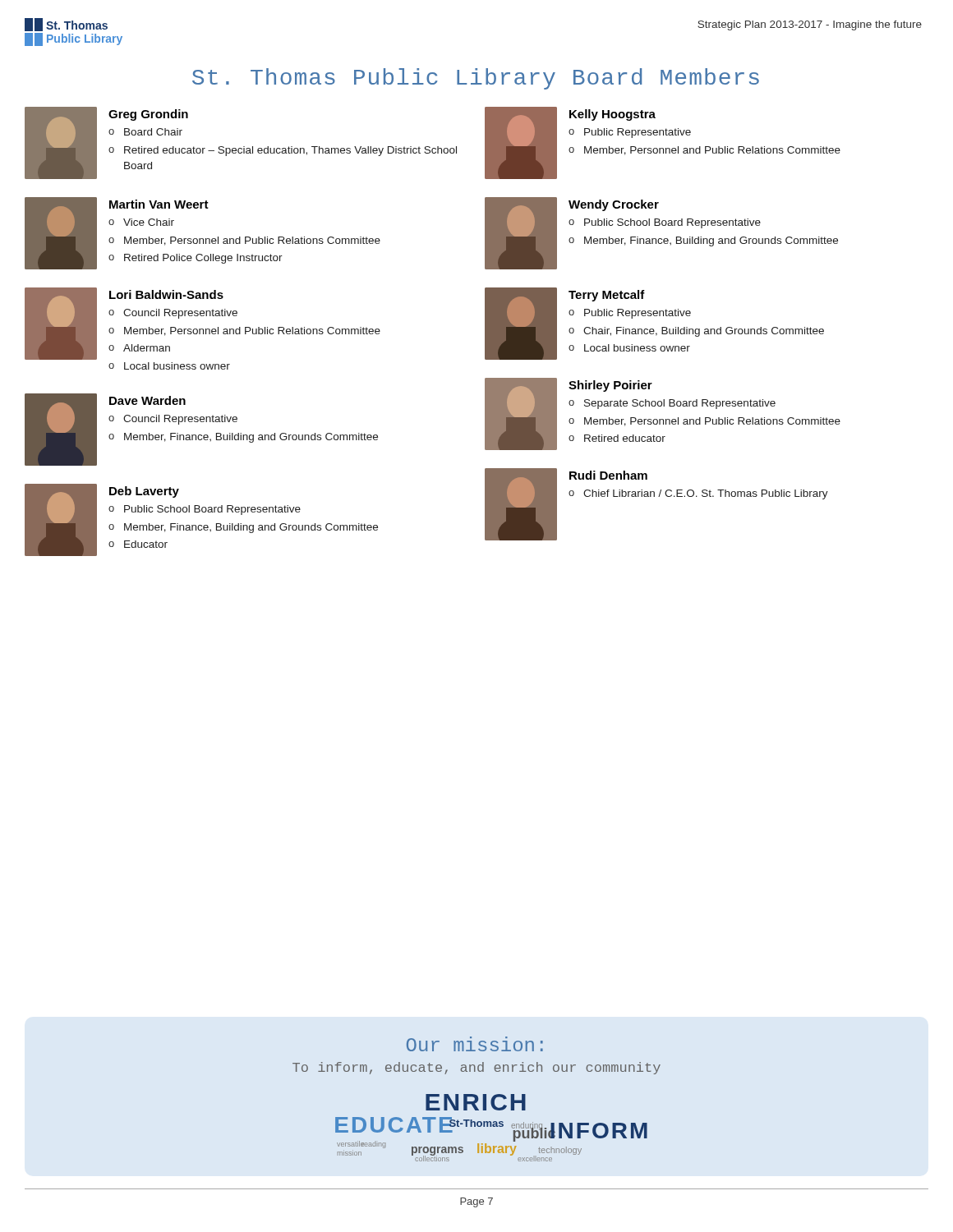Find the title containing "St. Thomas Public Library Board Members"
The image size is (953, 1232).
tap(476, 78)
